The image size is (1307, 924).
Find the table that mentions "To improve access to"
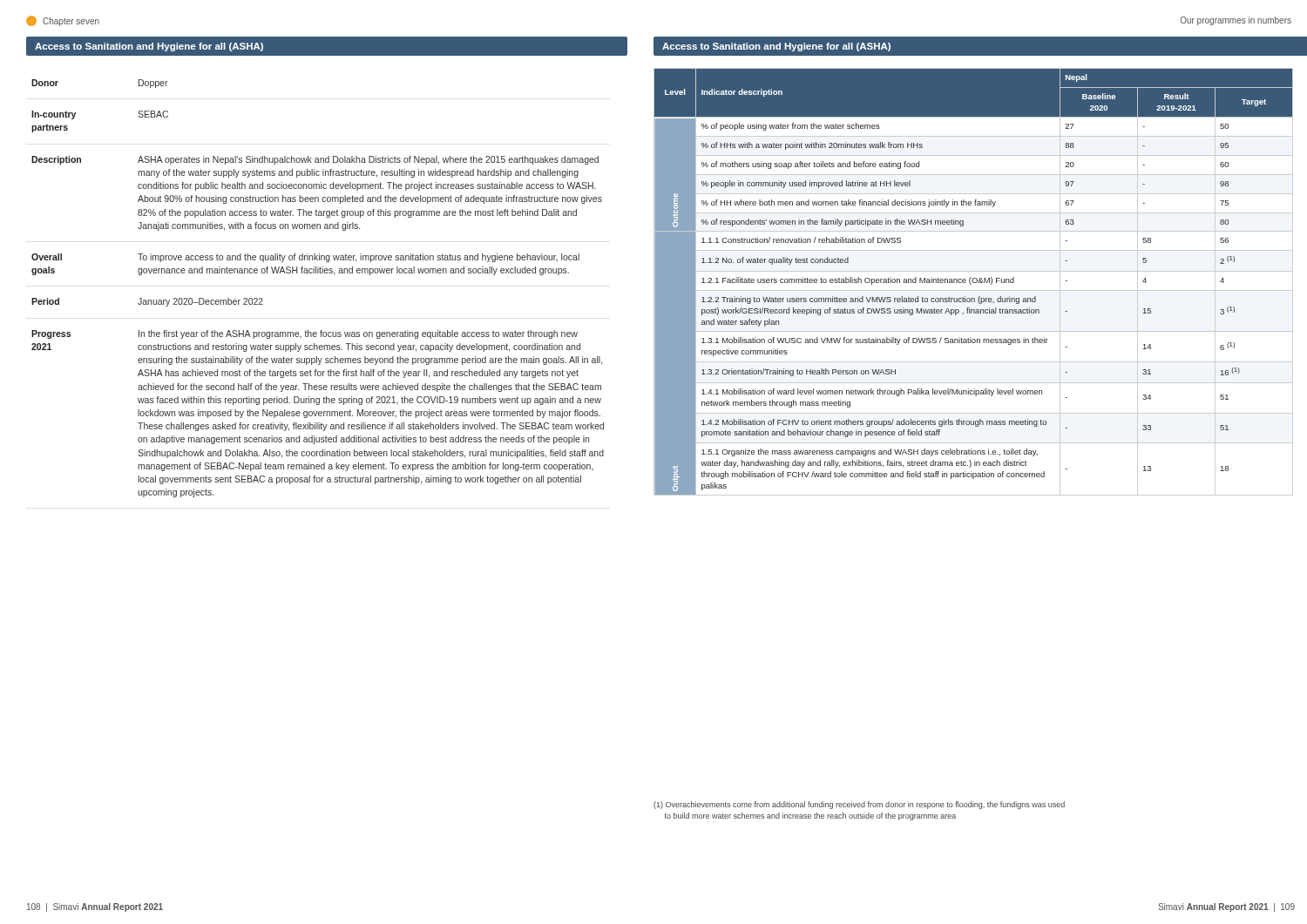[x=318, y=288]
